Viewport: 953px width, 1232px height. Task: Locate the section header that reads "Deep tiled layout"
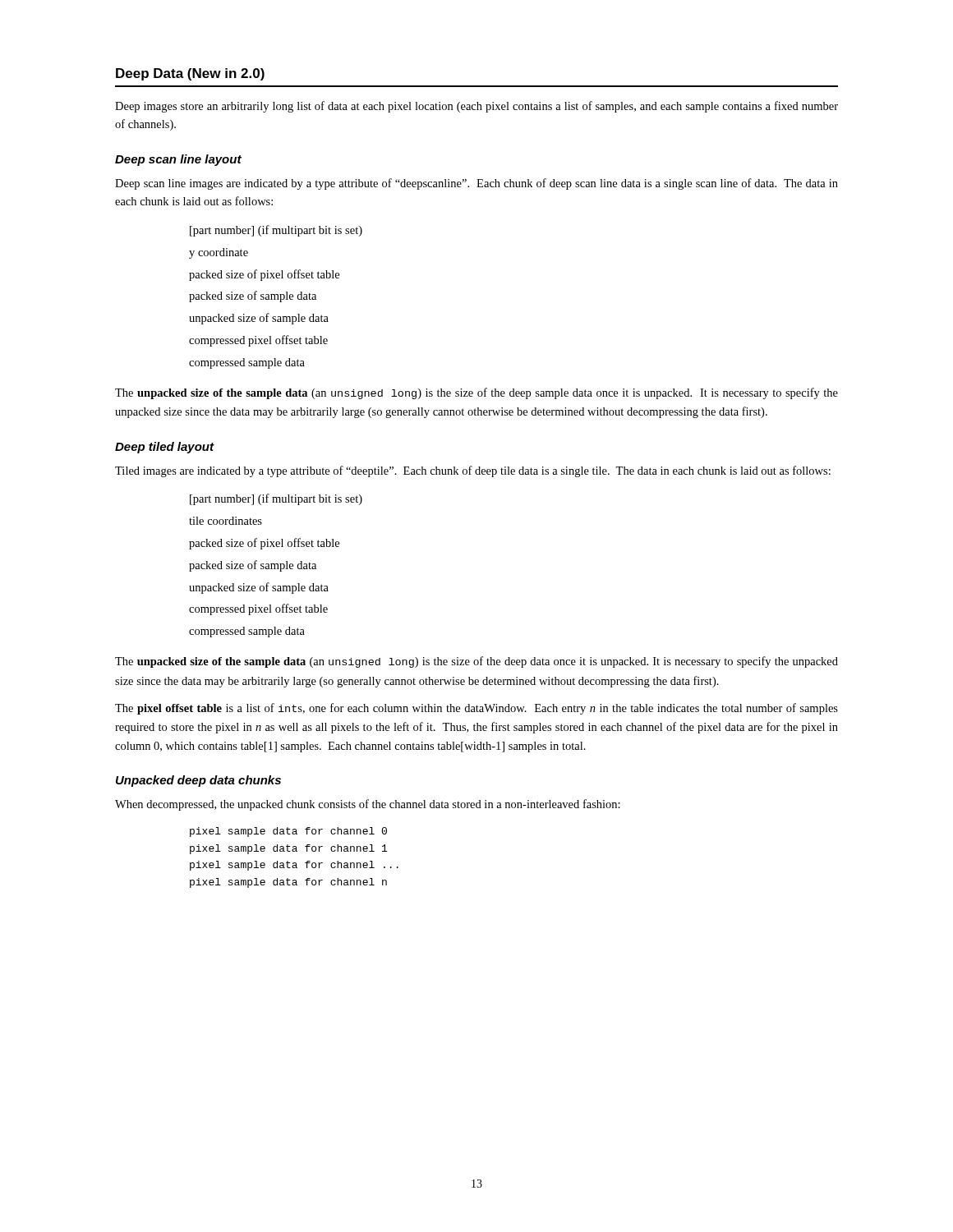[165, 448]
